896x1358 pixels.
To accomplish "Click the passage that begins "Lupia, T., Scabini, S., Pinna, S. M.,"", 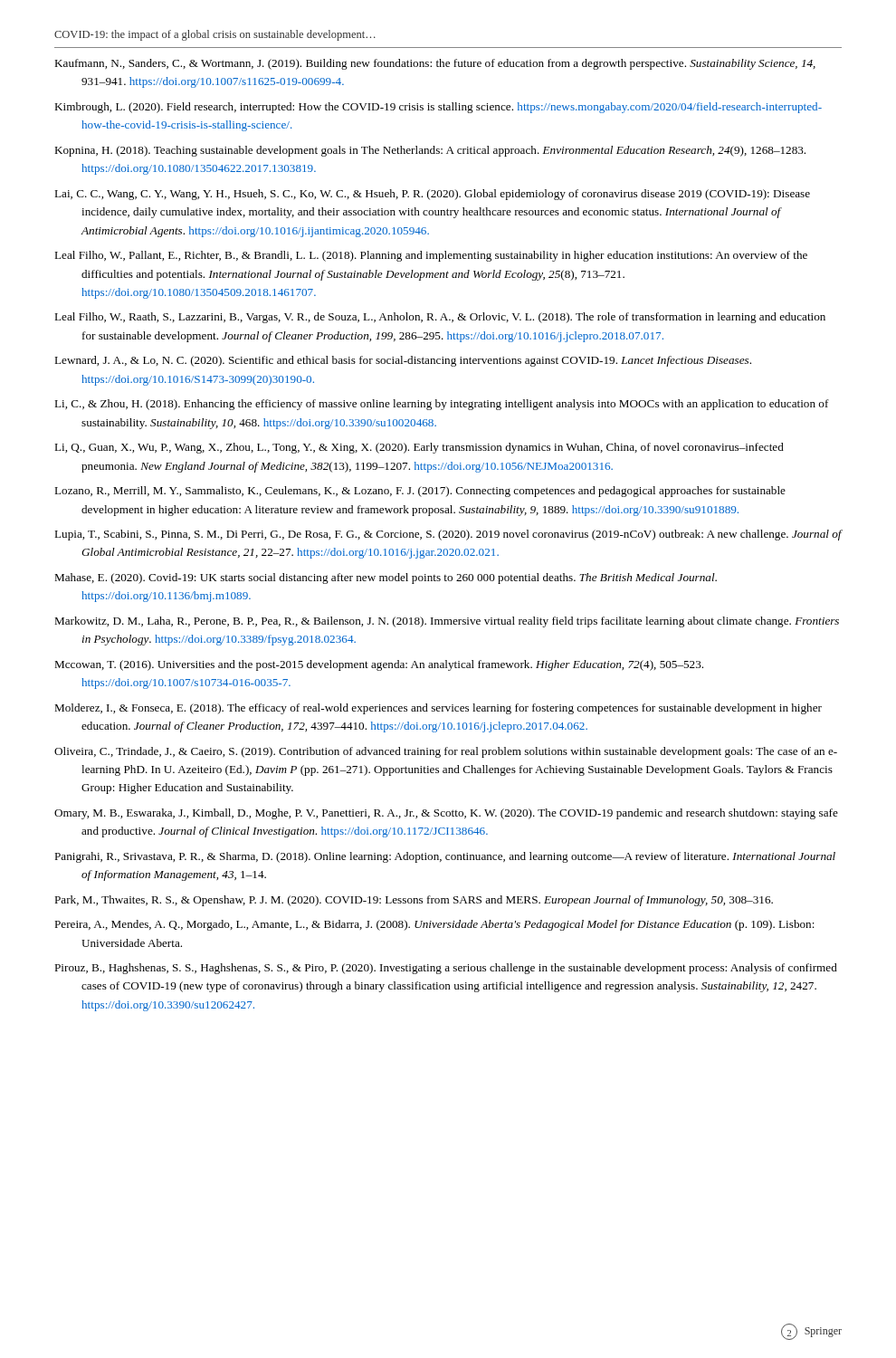I will [448, 543].
